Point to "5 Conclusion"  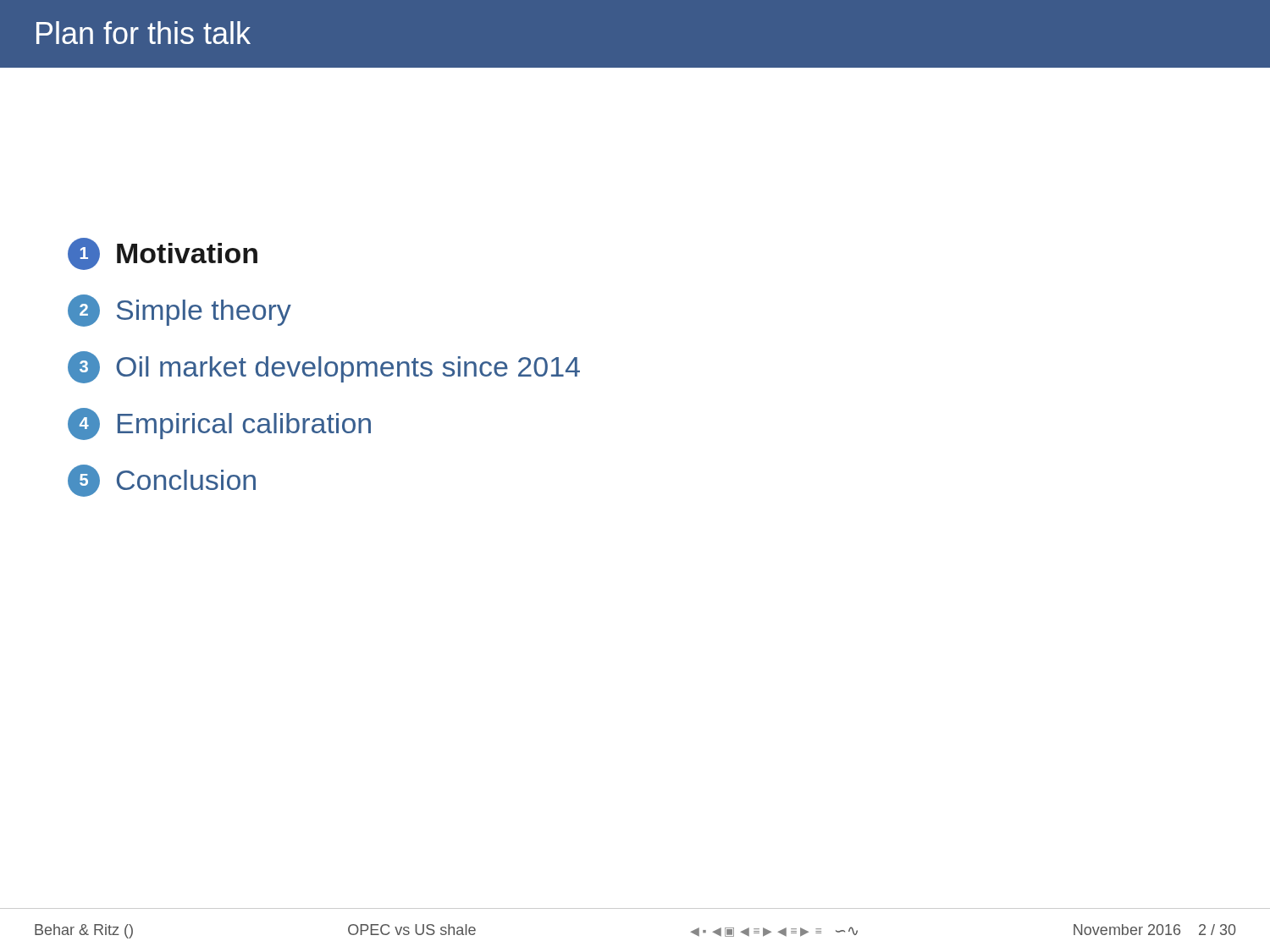pyautogui.click(x=163, y=480)
